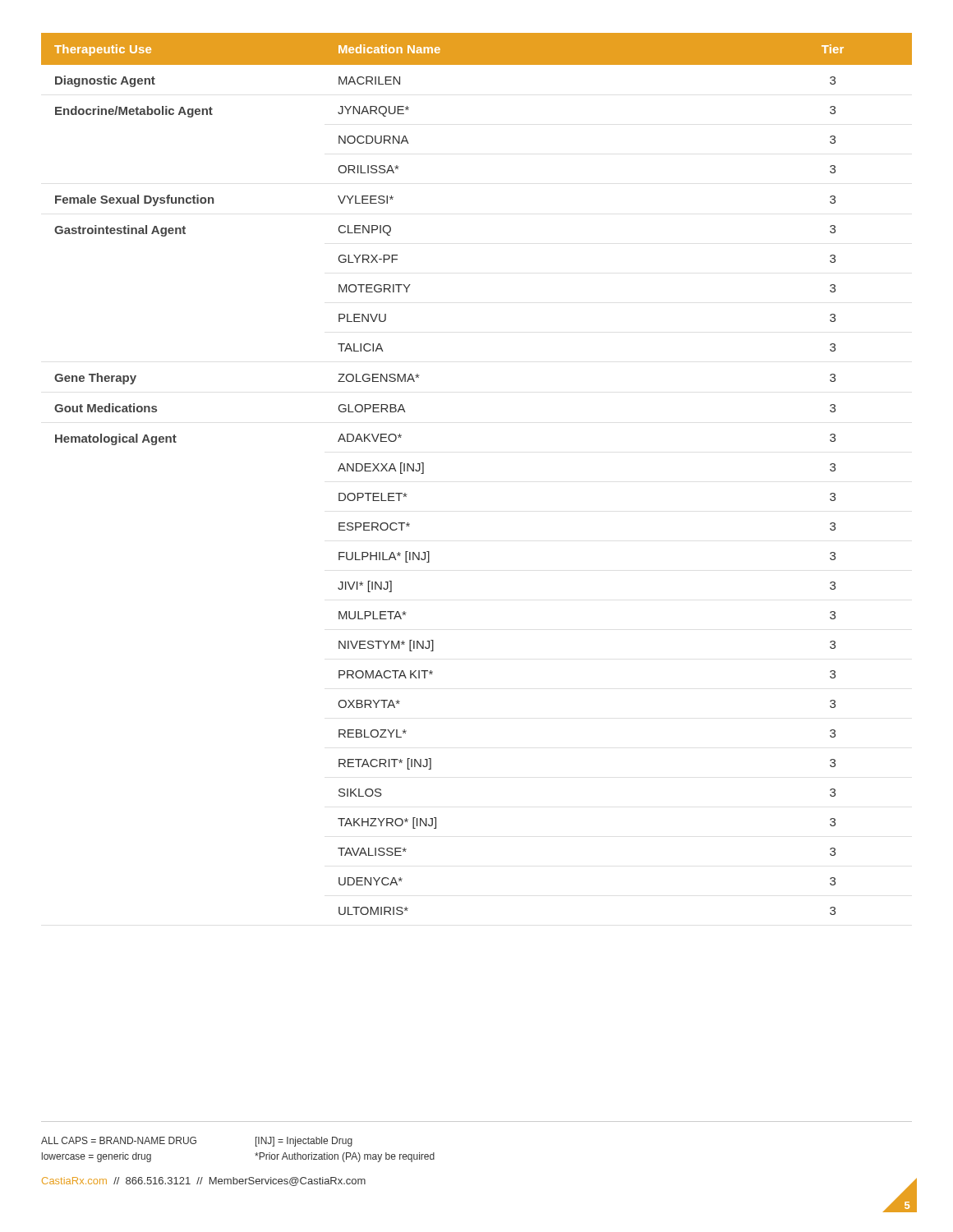The width and height of the screenshot is (953, 1232).
Task: Locate the block of text that opens with "[INJ] = Injectable Drug"
Action: click(x=345, y=1148)
